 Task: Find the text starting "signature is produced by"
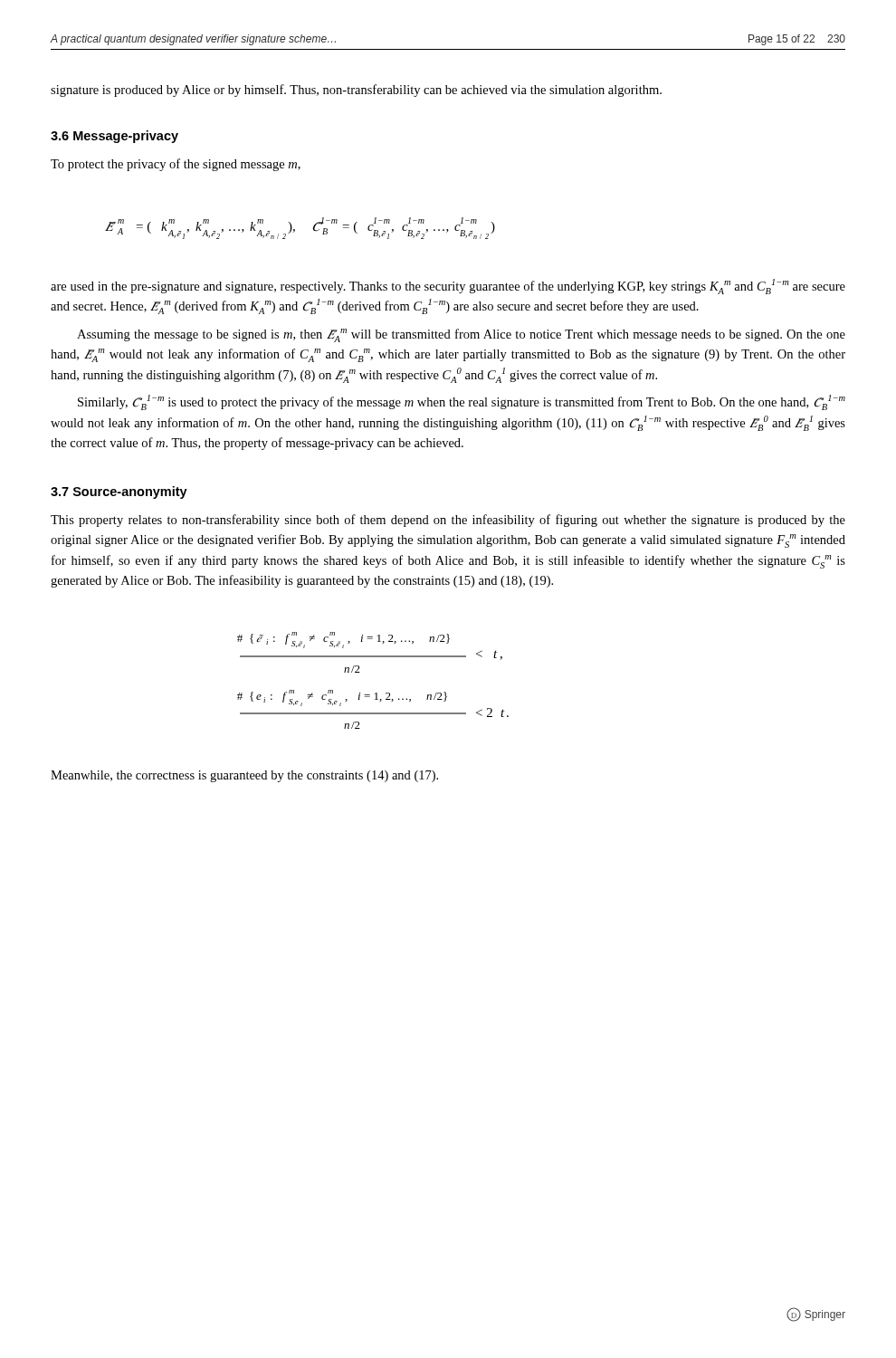tap(357, 90)
